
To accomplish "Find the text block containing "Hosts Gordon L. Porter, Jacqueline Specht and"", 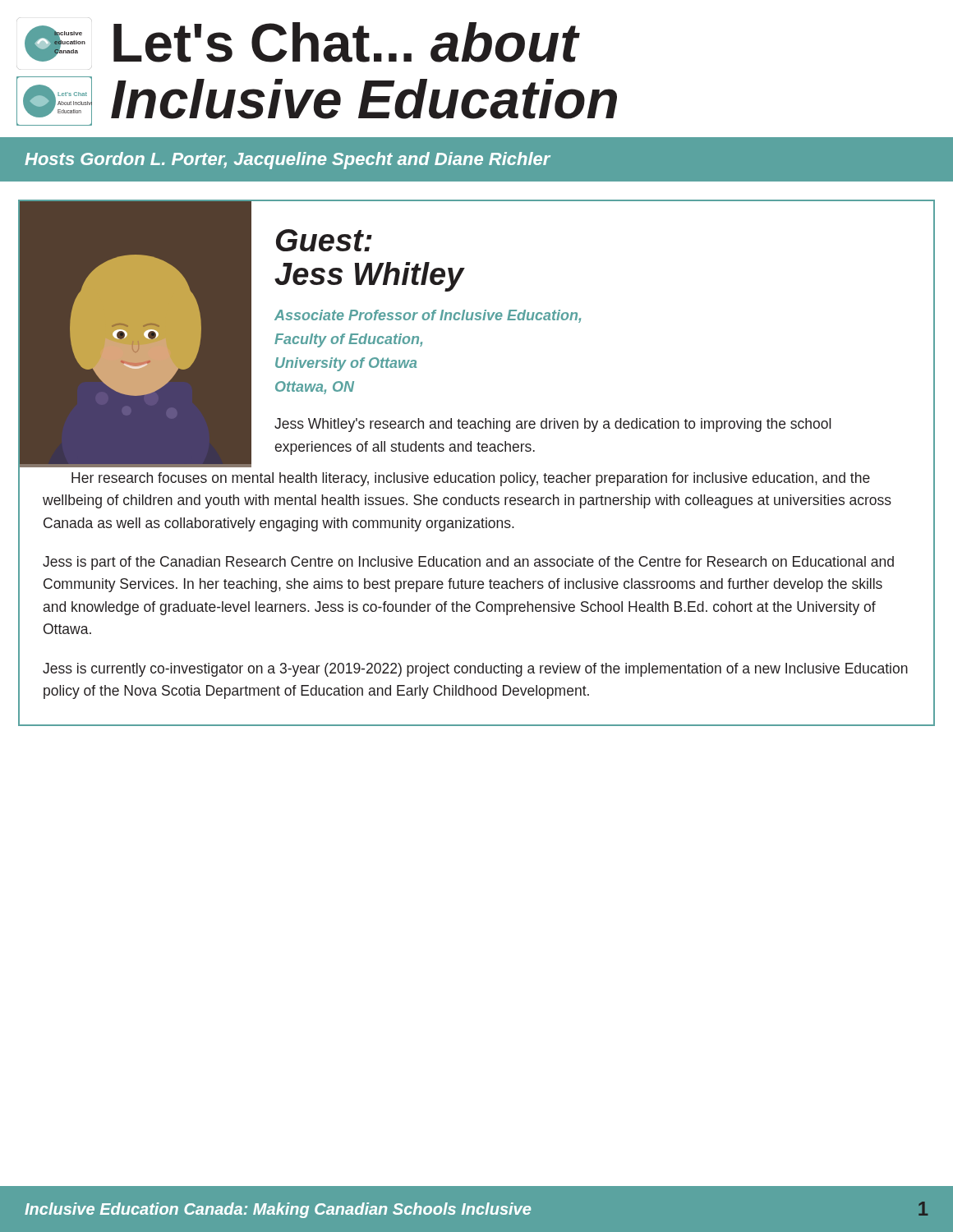I will pyautogui.click(x=476, y=159).
